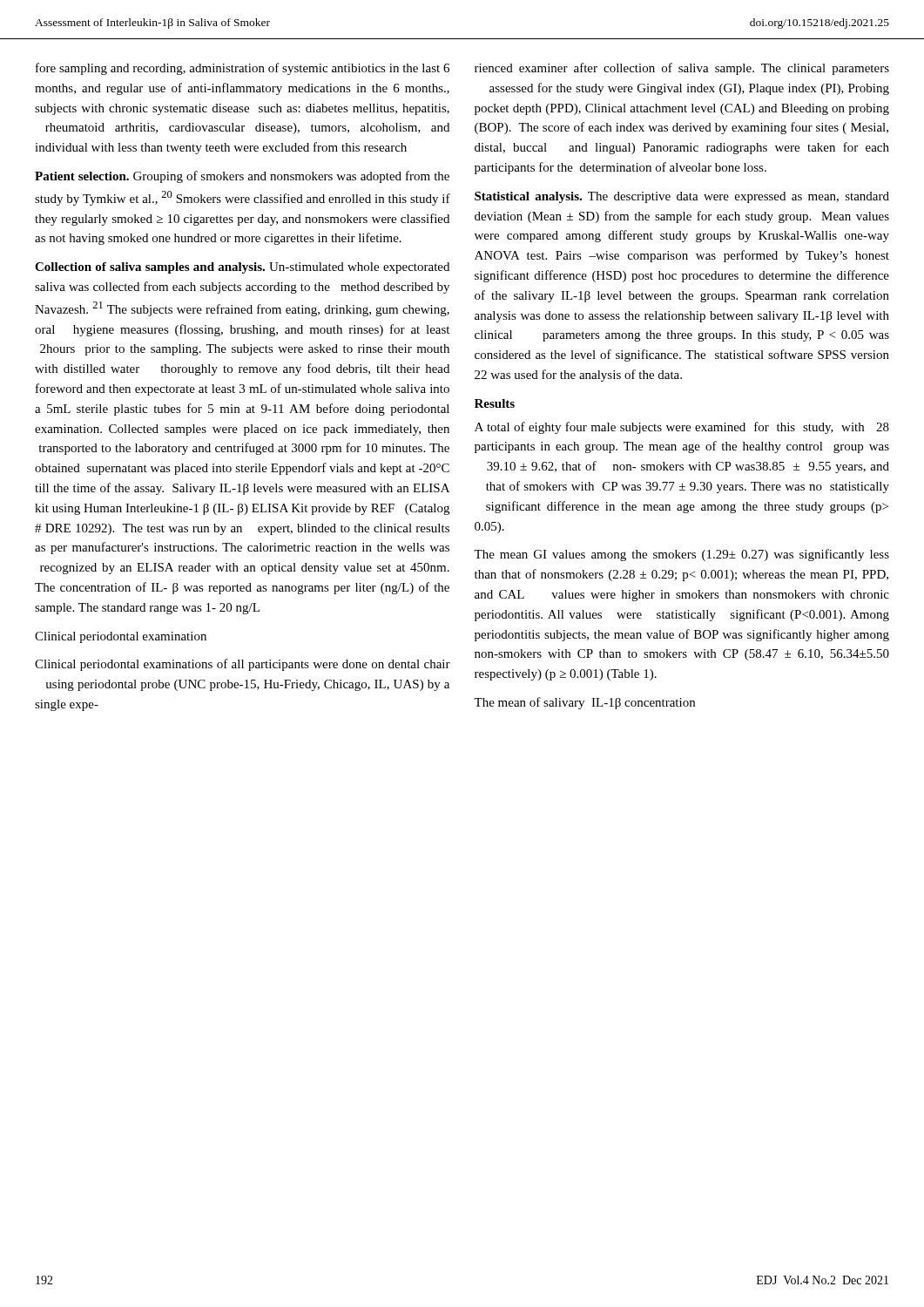Select a section header
Screen dimensions: 1307x924
pos(682,404)
